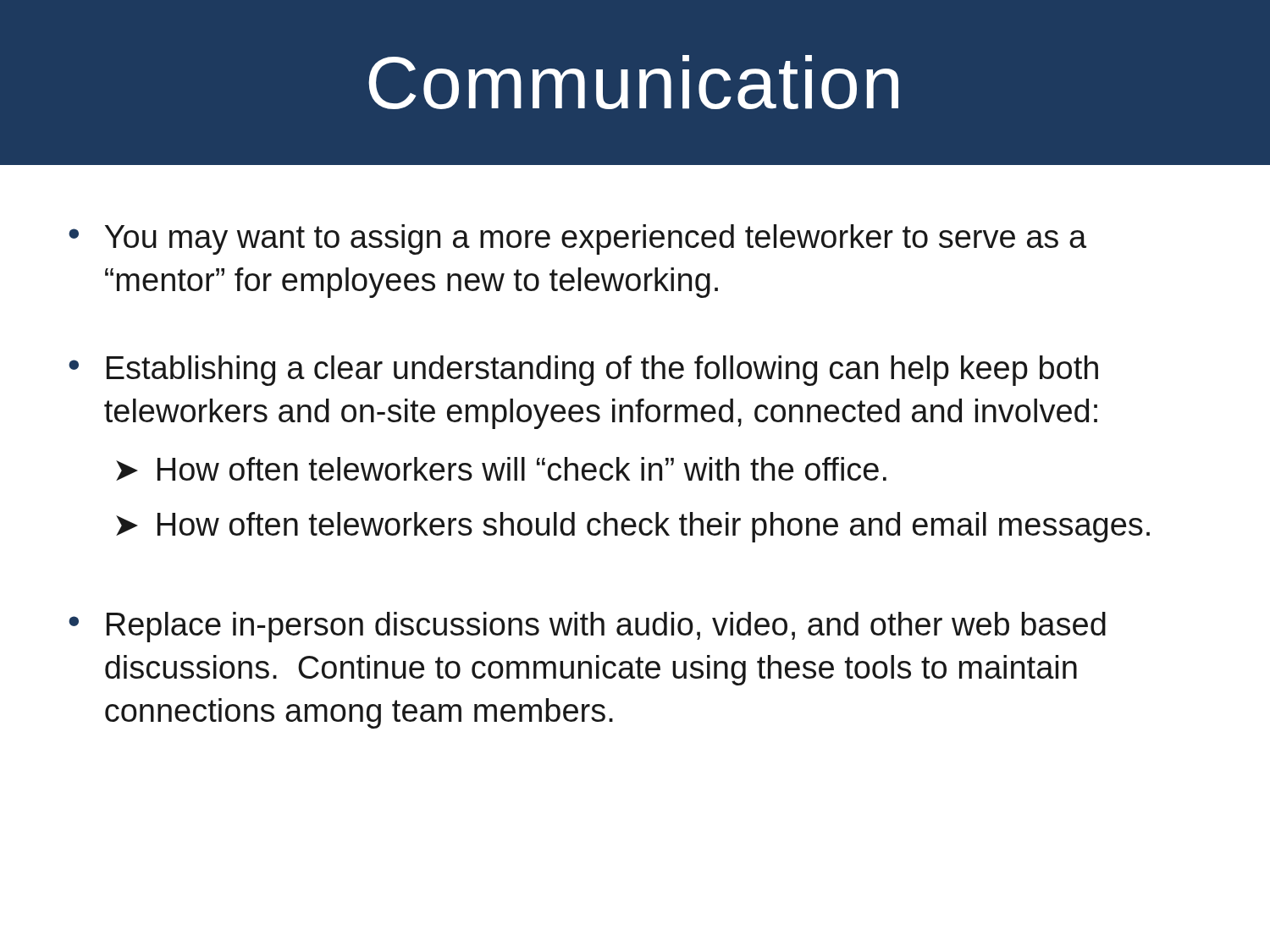This screenshot has width=1270, height=952.
Task: Locate the block of text that opens with "• Establishing a"
Action: pos(635,453)
